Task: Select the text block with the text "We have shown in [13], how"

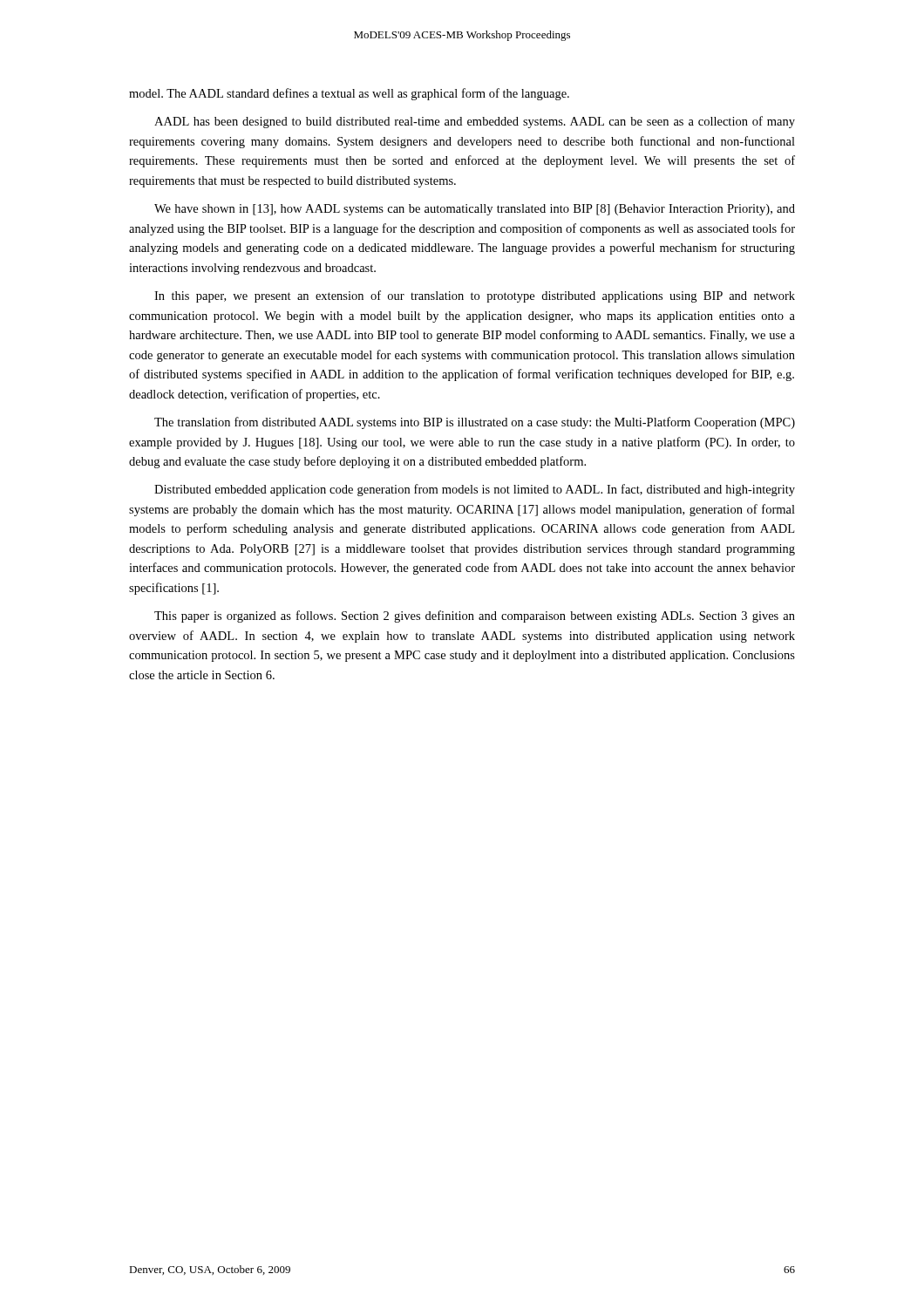Action: point(462,238)
